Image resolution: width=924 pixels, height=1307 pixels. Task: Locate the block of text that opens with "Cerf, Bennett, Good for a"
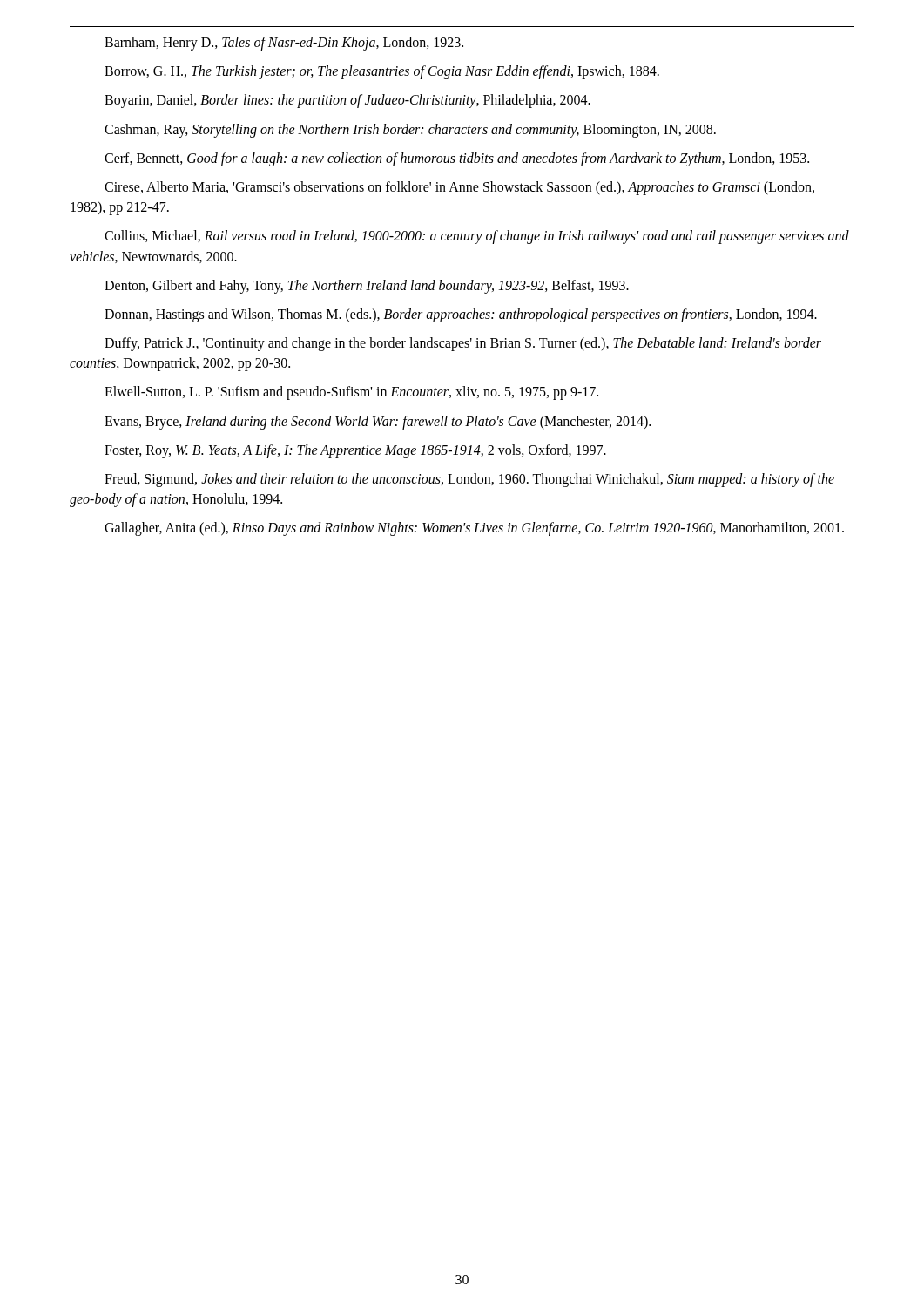457,158
